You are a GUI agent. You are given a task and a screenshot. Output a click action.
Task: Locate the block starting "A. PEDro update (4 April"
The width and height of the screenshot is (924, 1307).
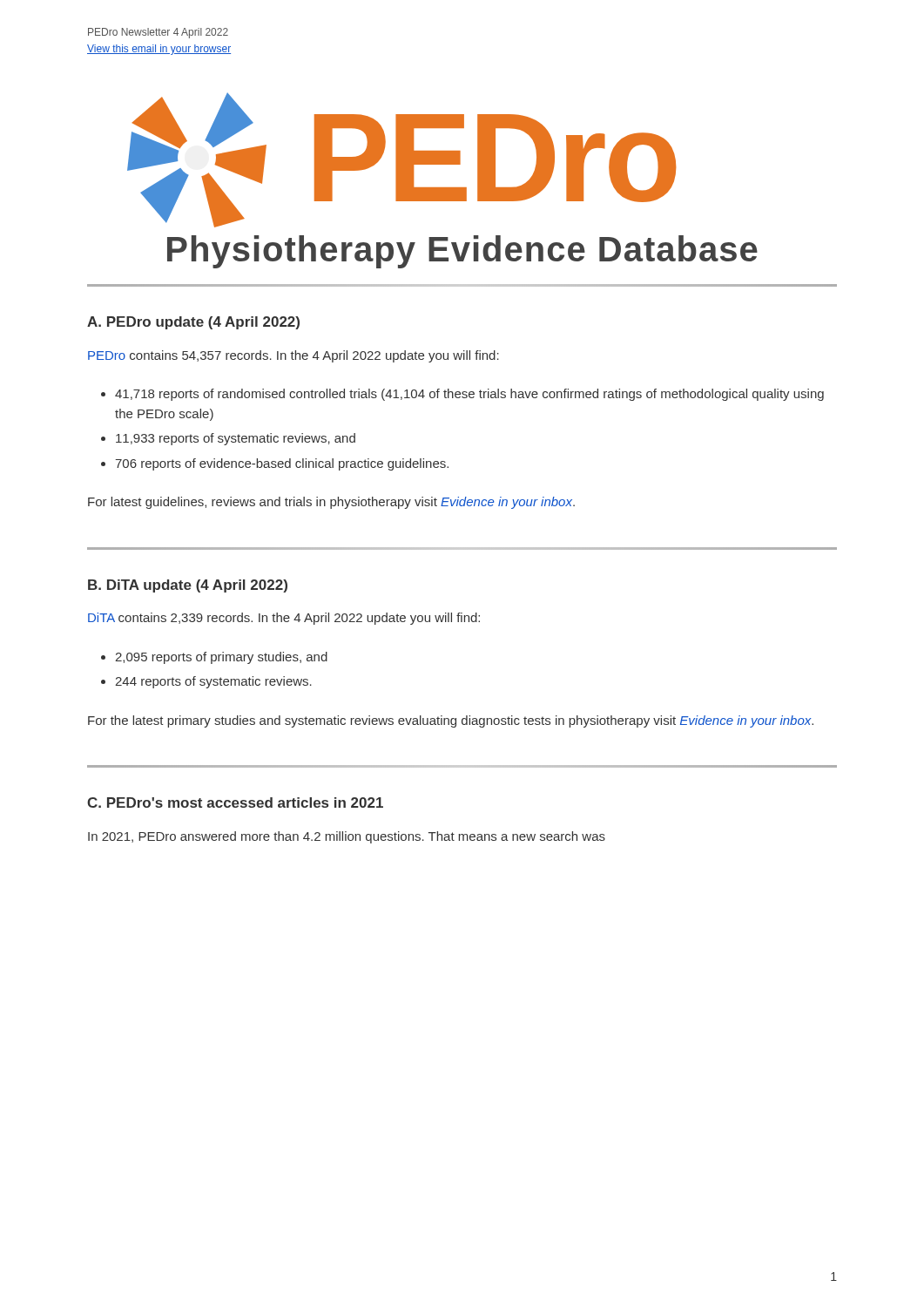[x=194, y=322]
